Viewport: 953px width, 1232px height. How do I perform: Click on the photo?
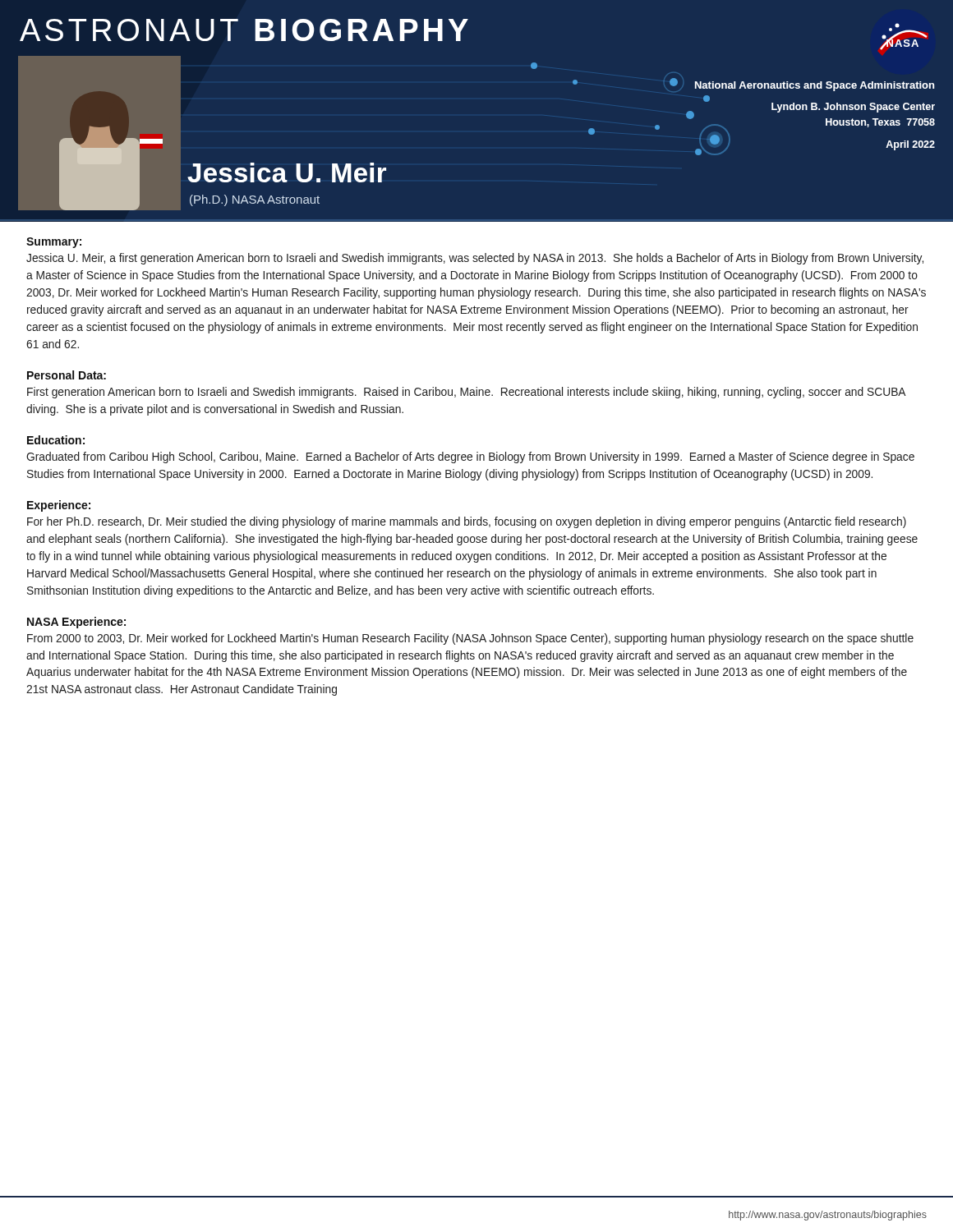click(99, 133)
